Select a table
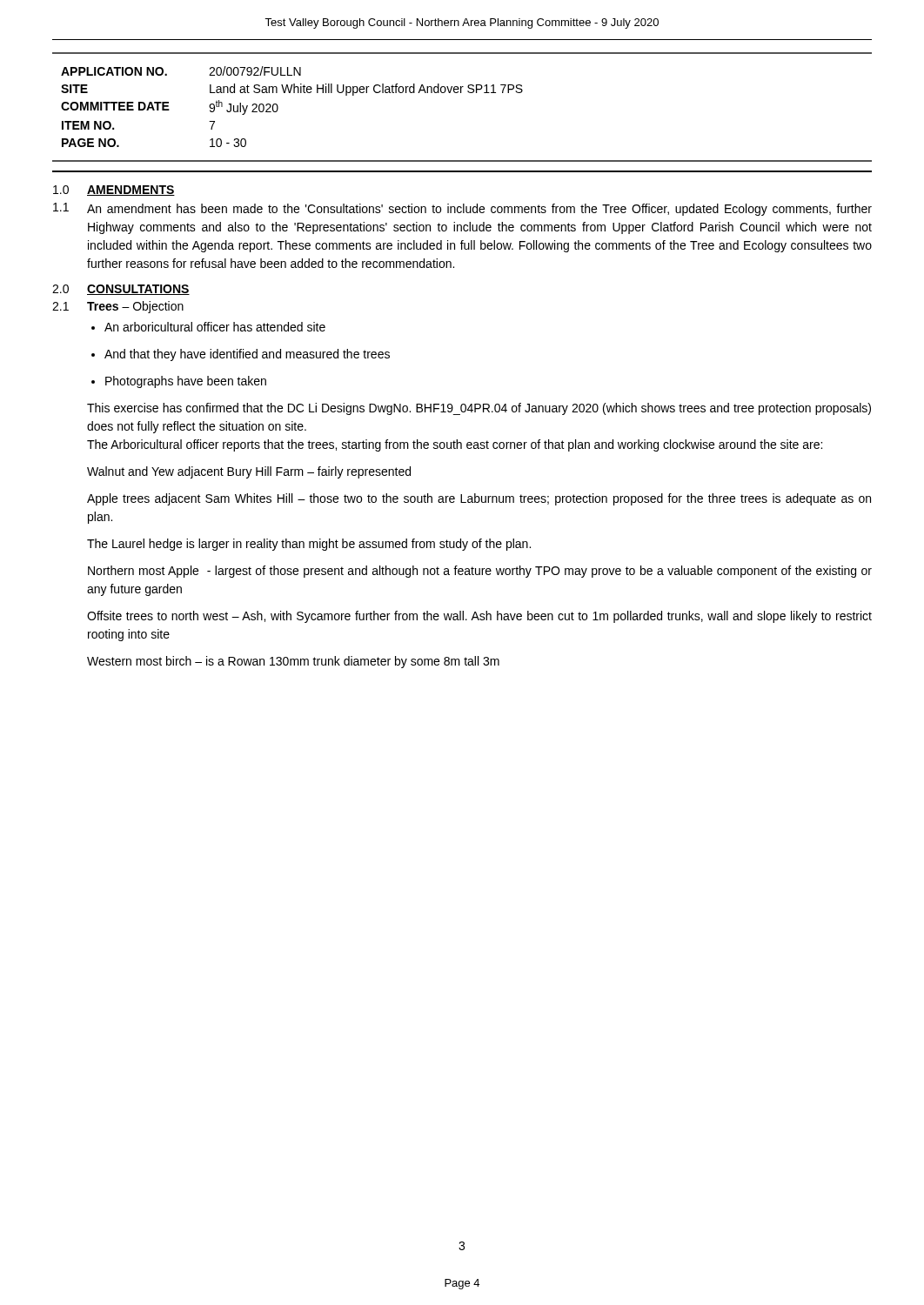This screenshot has height=1305, width=924. click(462, 107)
